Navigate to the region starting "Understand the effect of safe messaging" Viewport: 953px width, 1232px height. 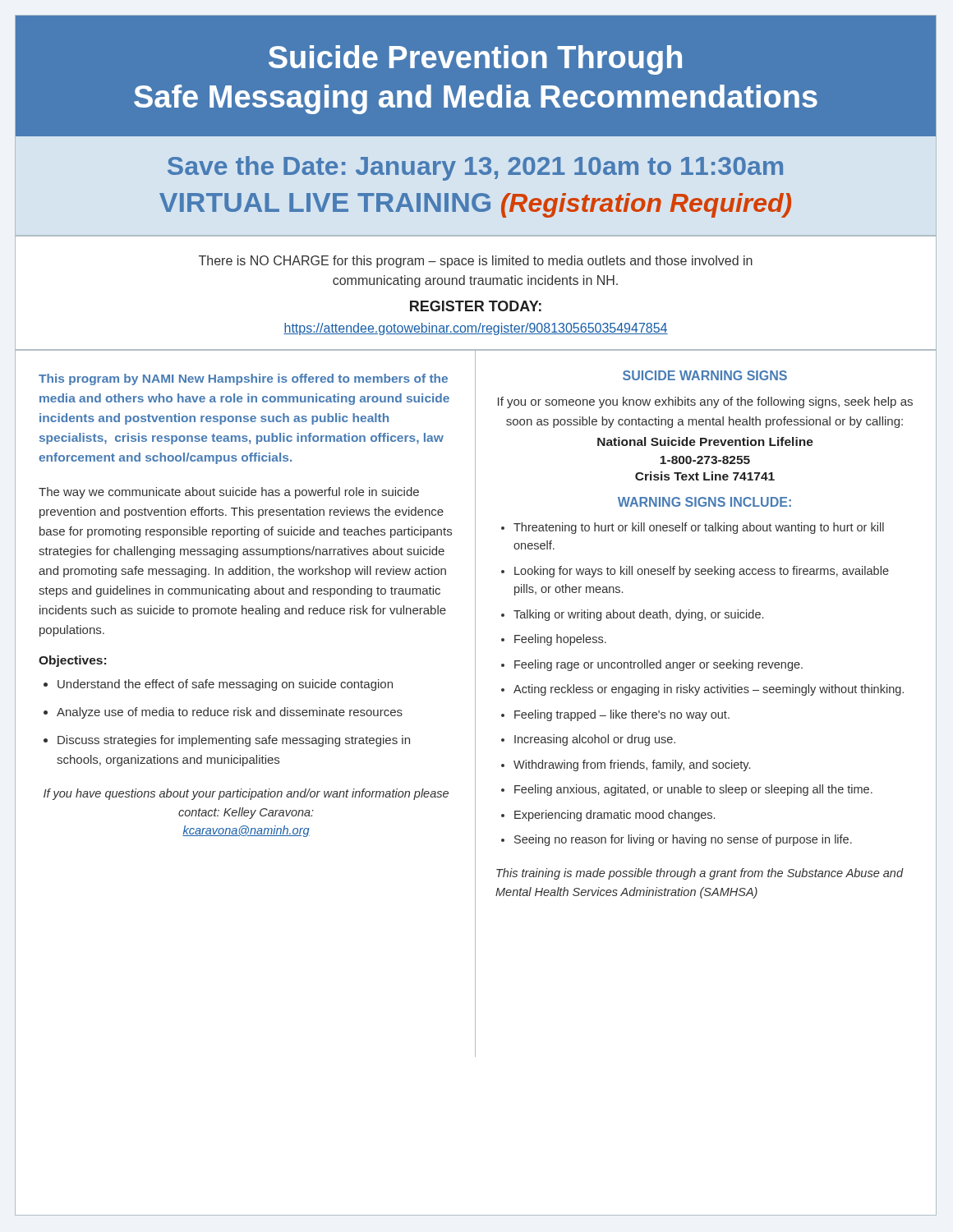225,684
